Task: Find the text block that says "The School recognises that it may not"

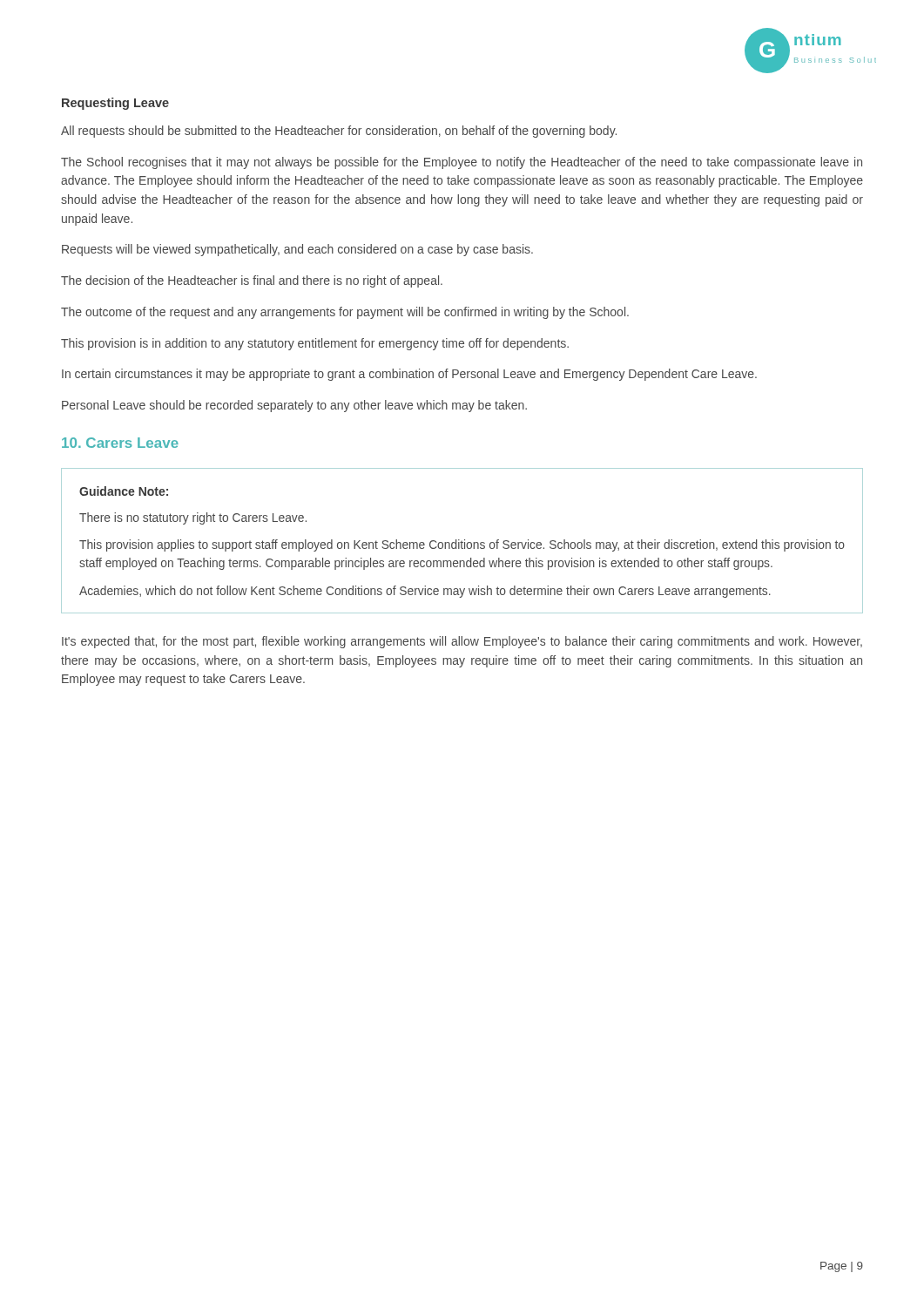Action: click(x=462, y=190)
